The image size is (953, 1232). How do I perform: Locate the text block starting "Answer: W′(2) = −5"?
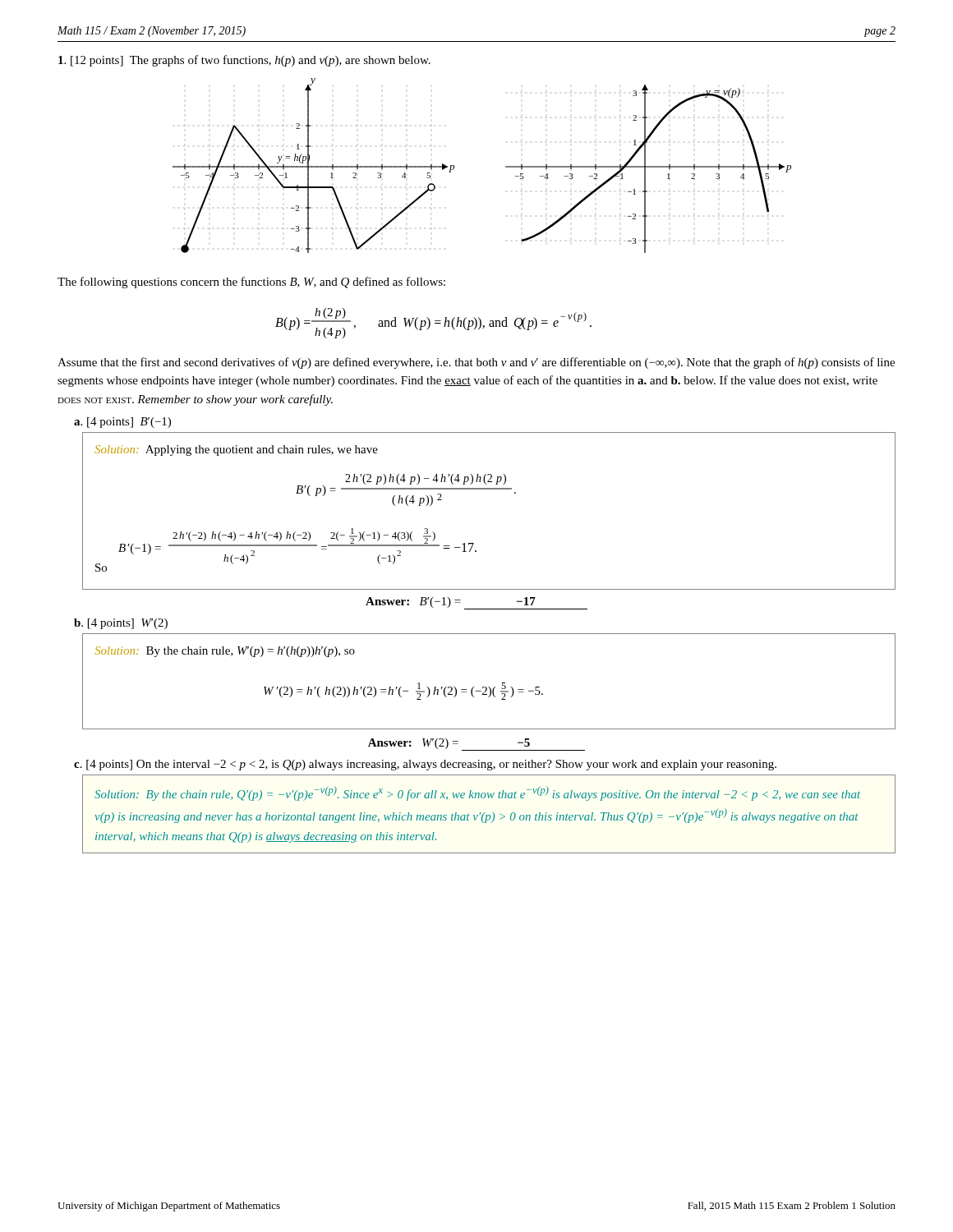click(x=476, y=743)
